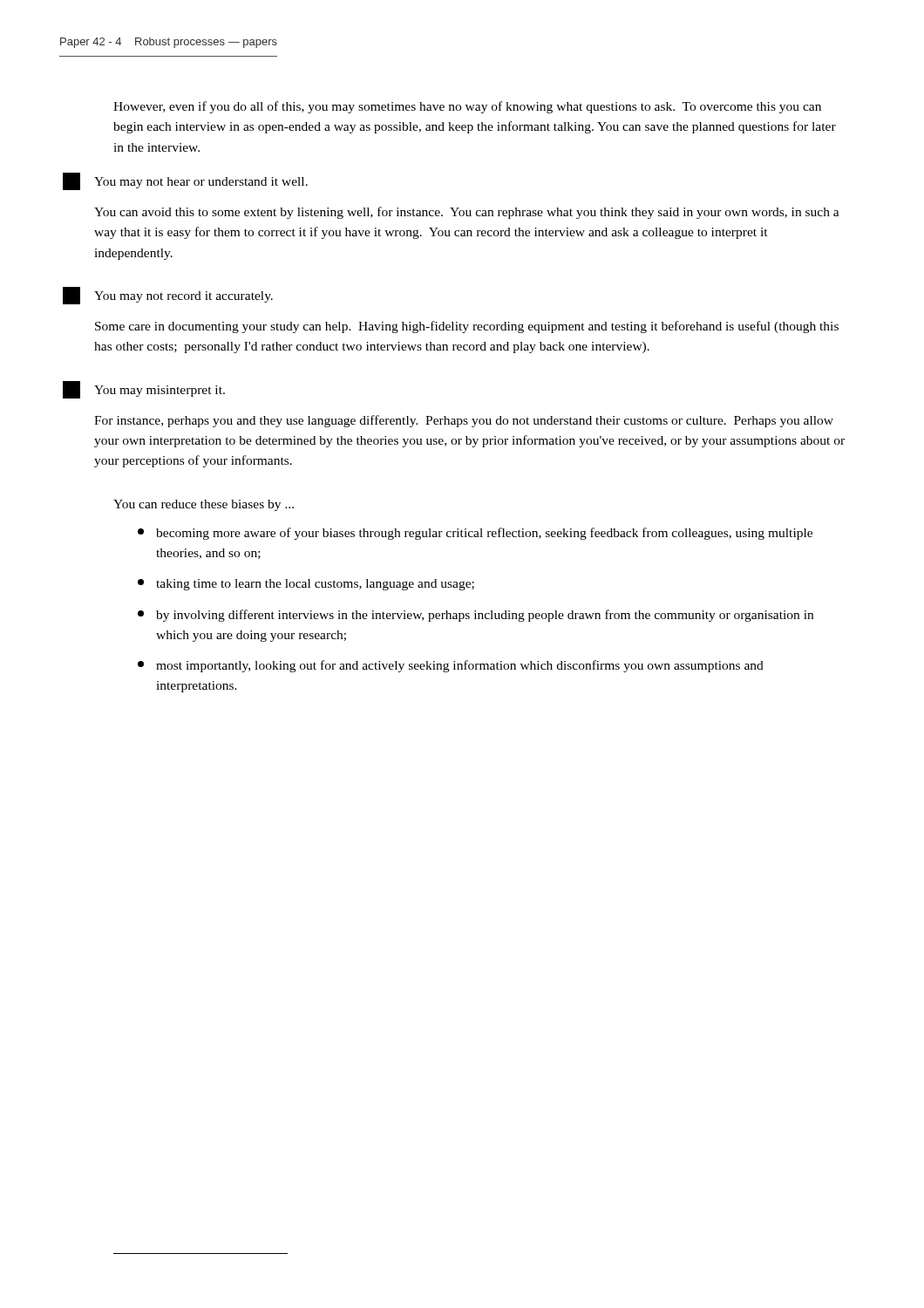Locate the element starting "by involving different interviews in the interview,"
This screenshot has height=1308, width=924.
click(x=492, y=624)
